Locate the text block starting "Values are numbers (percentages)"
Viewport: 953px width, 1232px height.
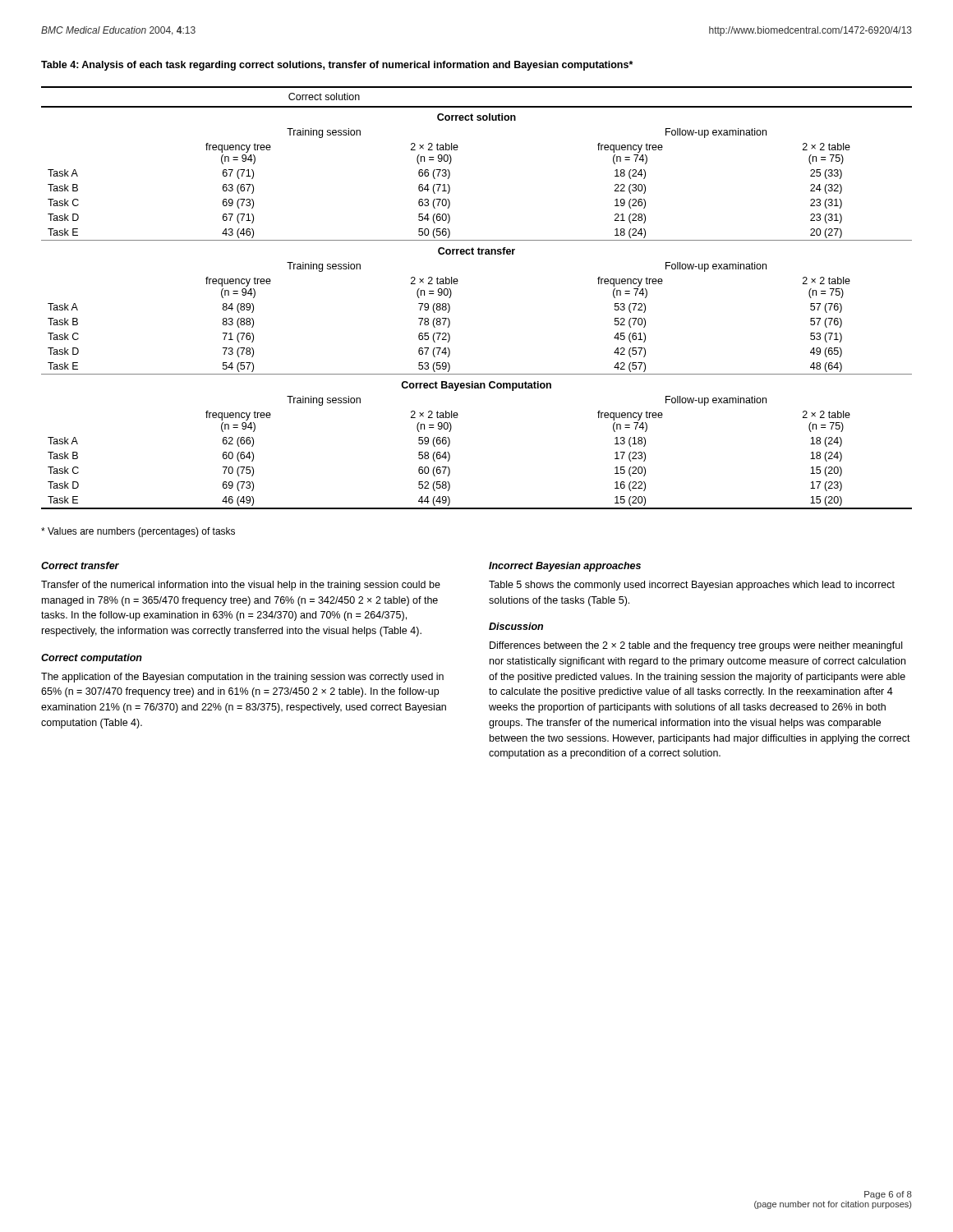pyautogui.click(x=138, y=531)
